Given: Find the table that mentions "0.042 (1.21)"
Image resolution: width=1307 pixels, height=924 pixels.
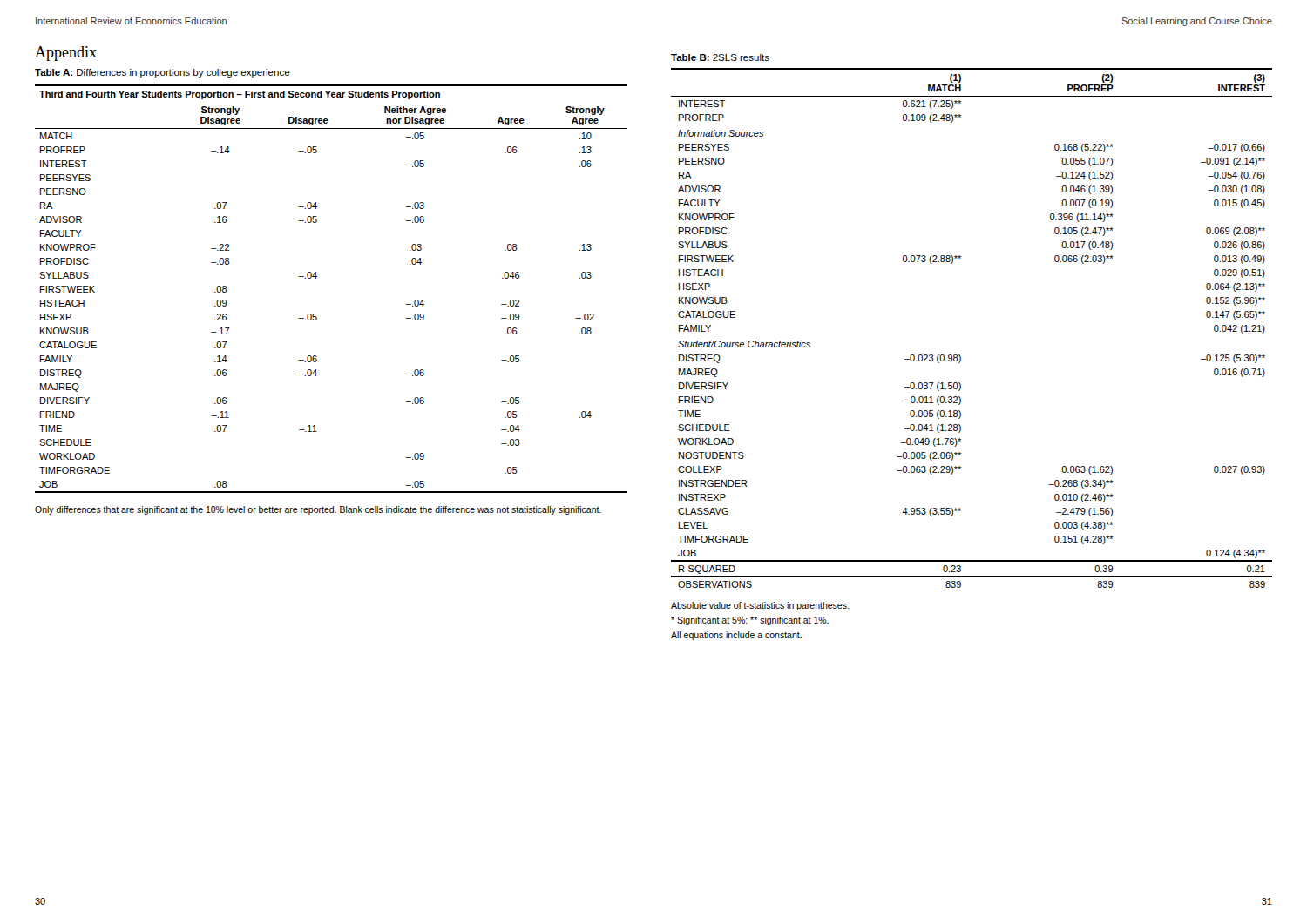Looking at the screenshot, I should pyautogui.click(x=971, y=330).
